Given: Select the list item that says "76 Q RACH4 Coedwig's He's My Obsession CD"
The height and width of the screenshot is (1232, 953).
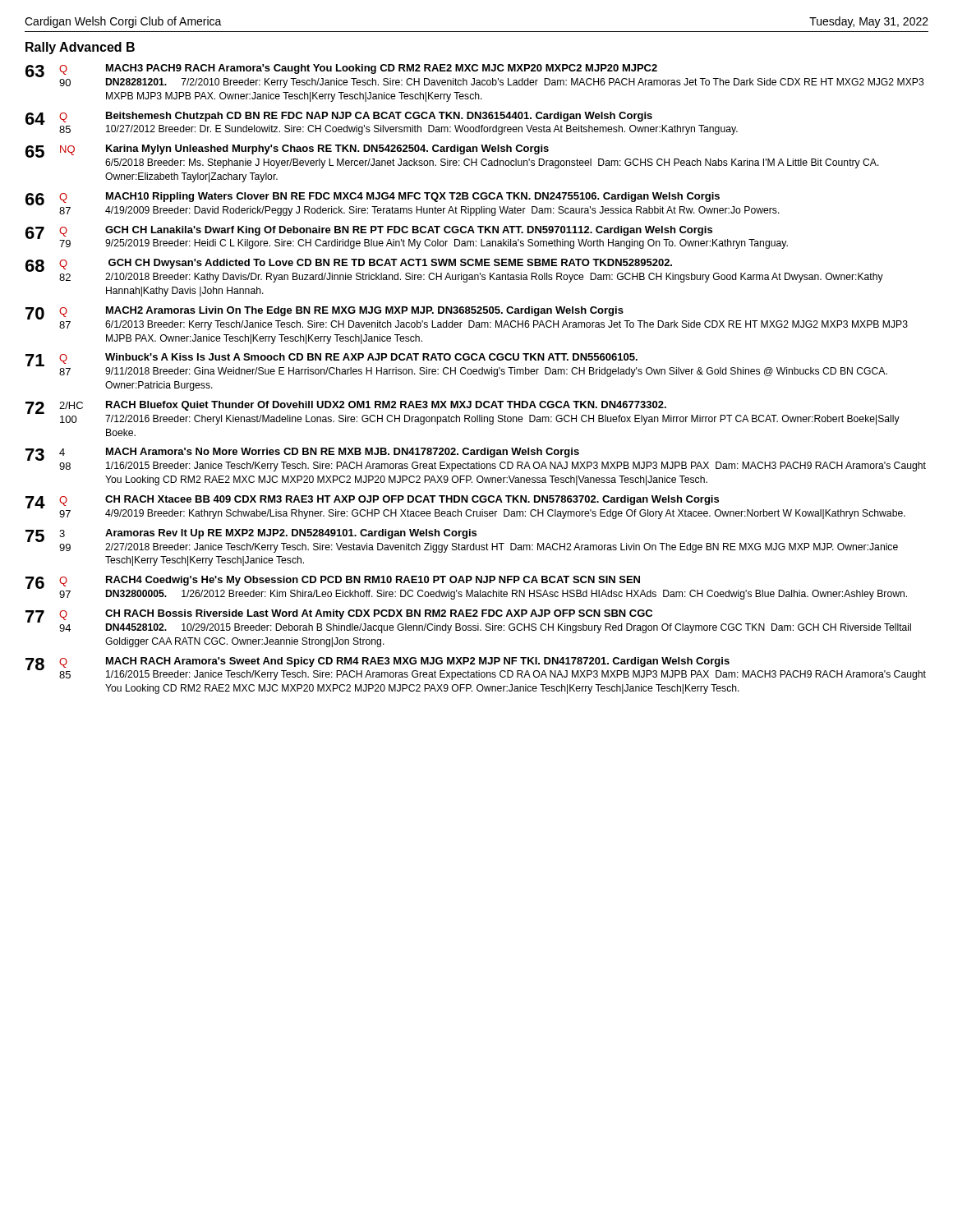Looking at the screenshot, I should (x=476, y=587).
